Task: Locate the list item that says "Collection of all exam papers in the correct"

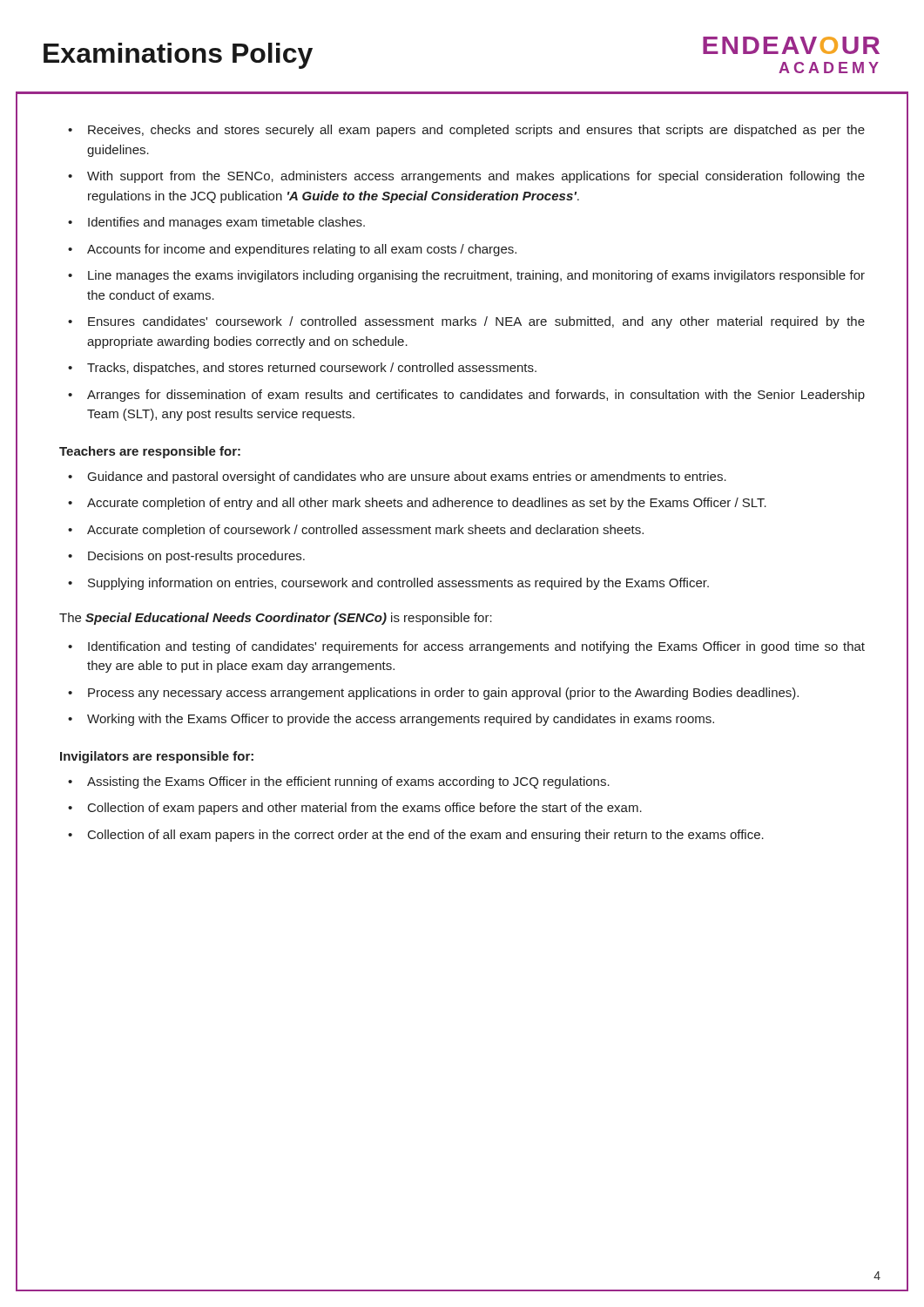Action: tap(426, 834)
